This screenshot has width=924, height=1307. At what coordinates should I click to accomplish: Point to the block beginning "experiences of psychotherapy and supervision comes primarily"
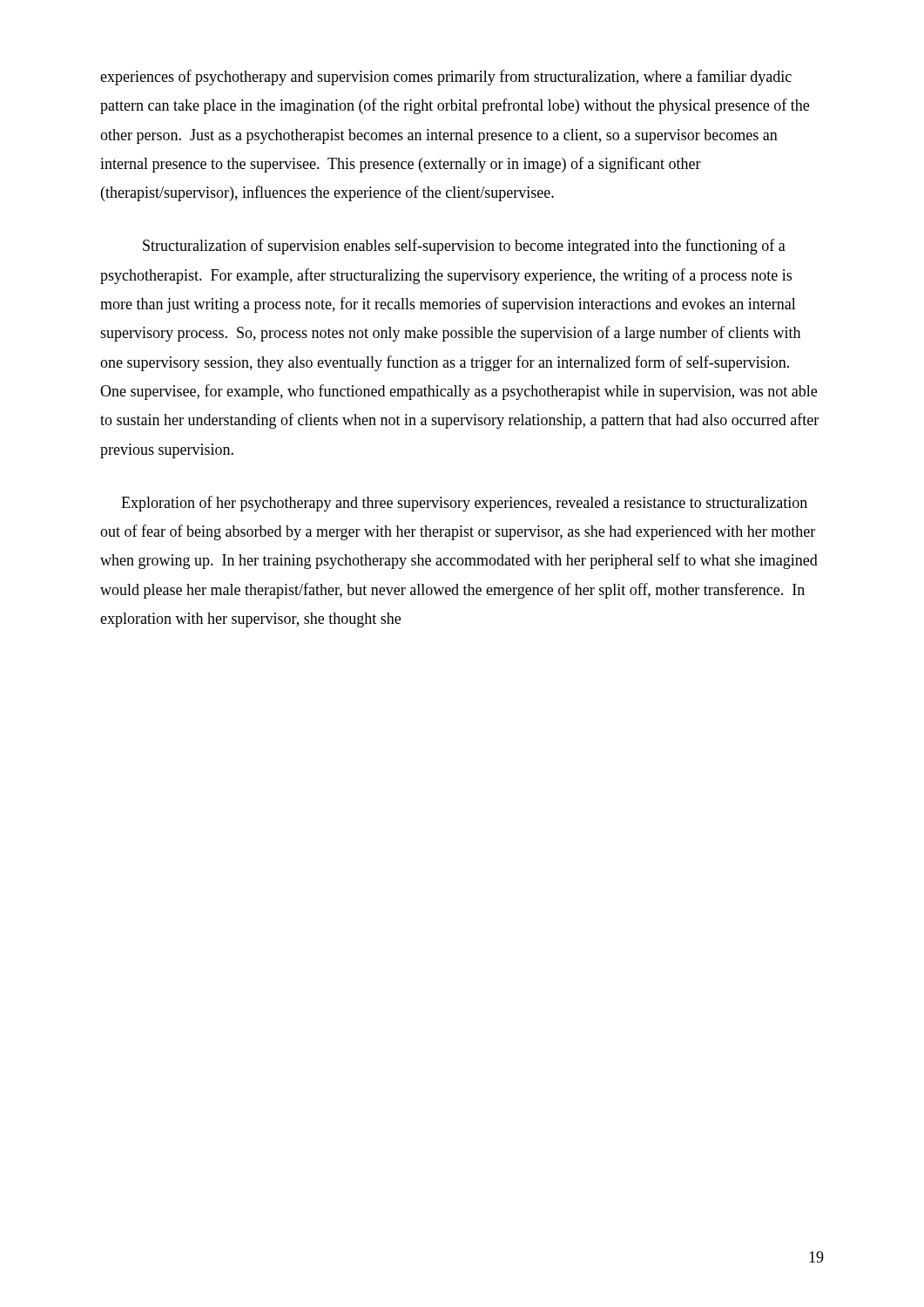tap(455, 135)
